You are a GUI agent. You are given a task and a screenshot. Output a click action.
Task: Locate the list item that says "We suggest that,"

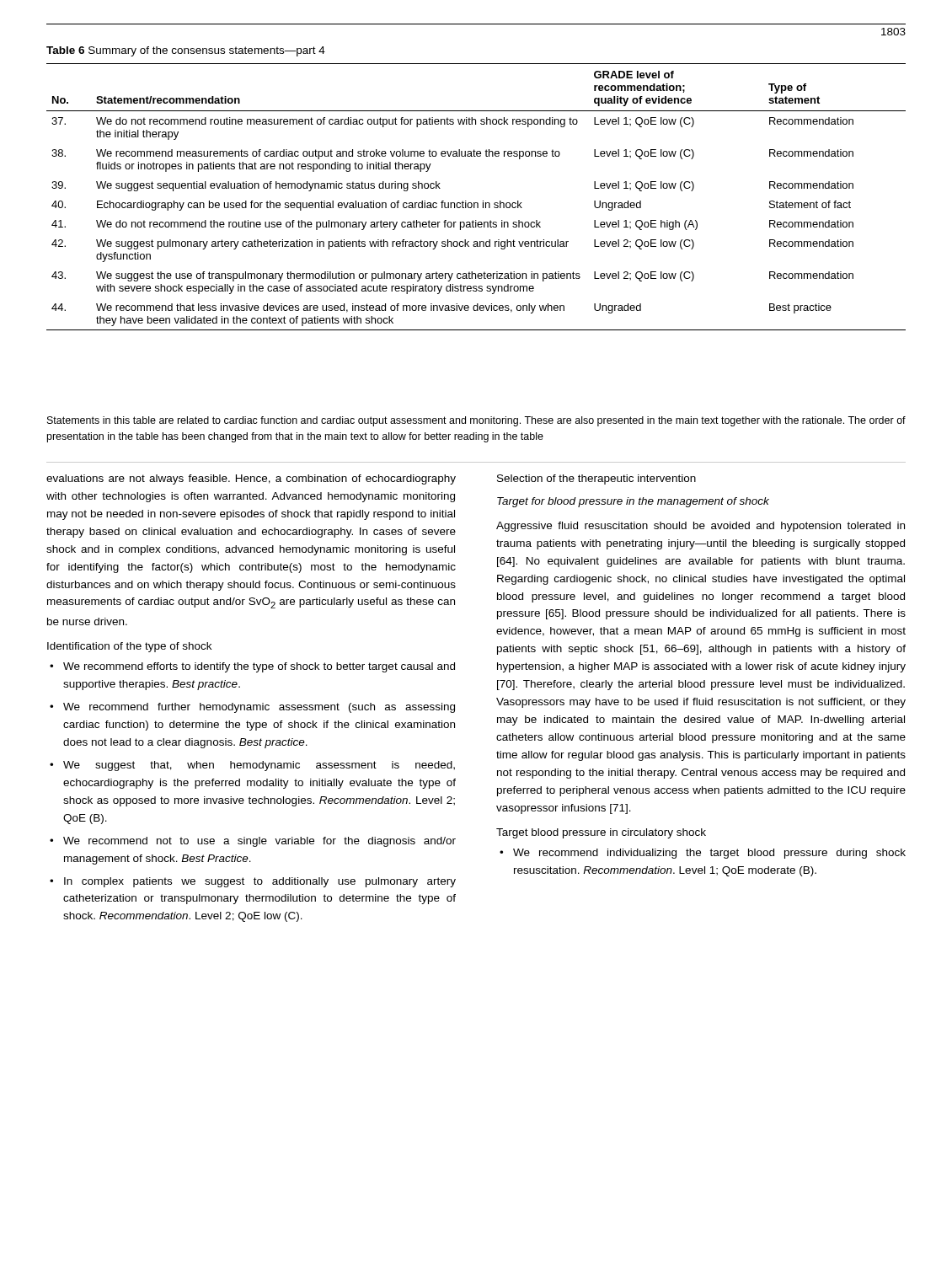[260, 791]
